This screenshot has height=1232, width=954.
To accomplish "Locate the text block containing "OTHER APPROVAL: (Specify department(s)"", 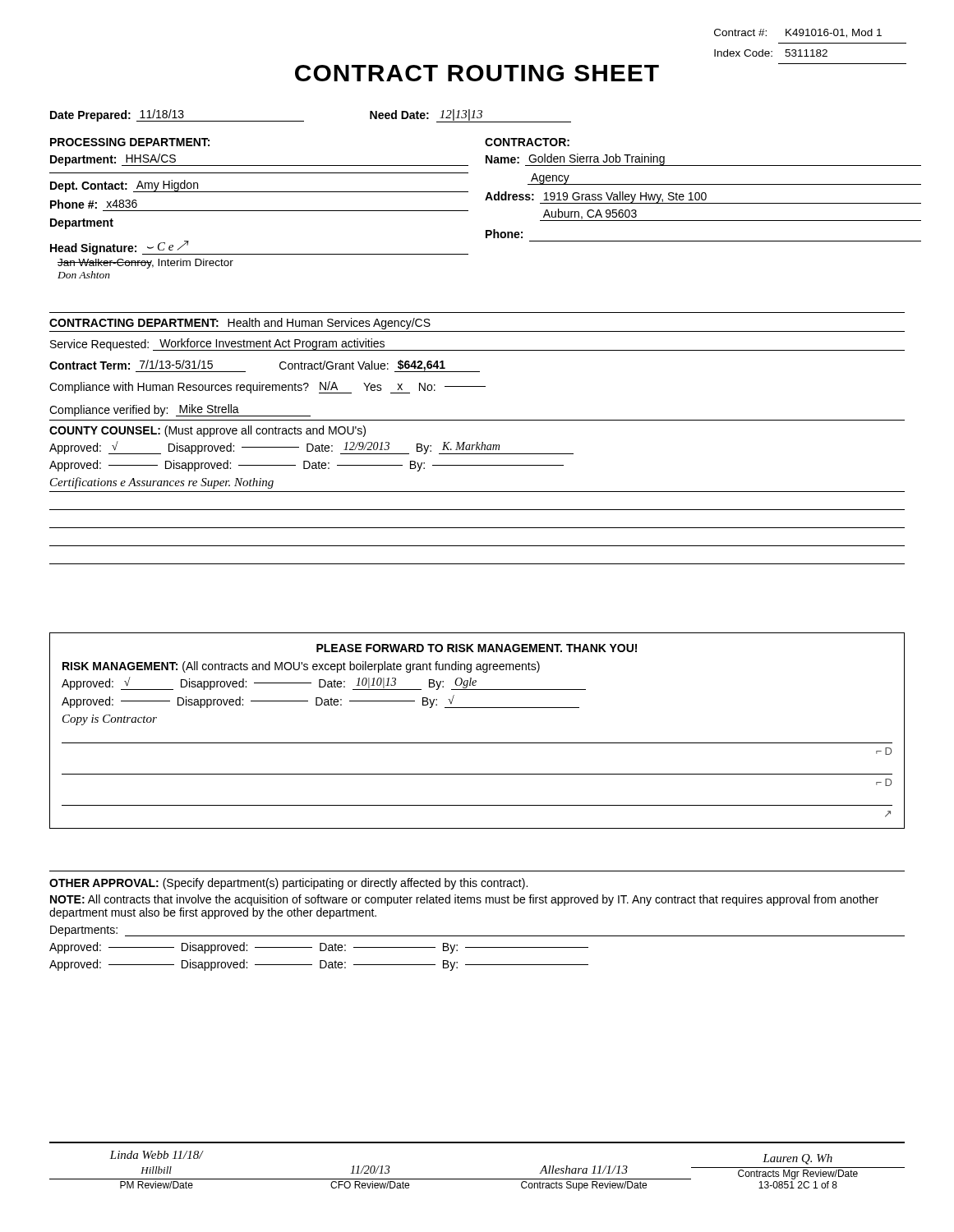I will (477, 924).
